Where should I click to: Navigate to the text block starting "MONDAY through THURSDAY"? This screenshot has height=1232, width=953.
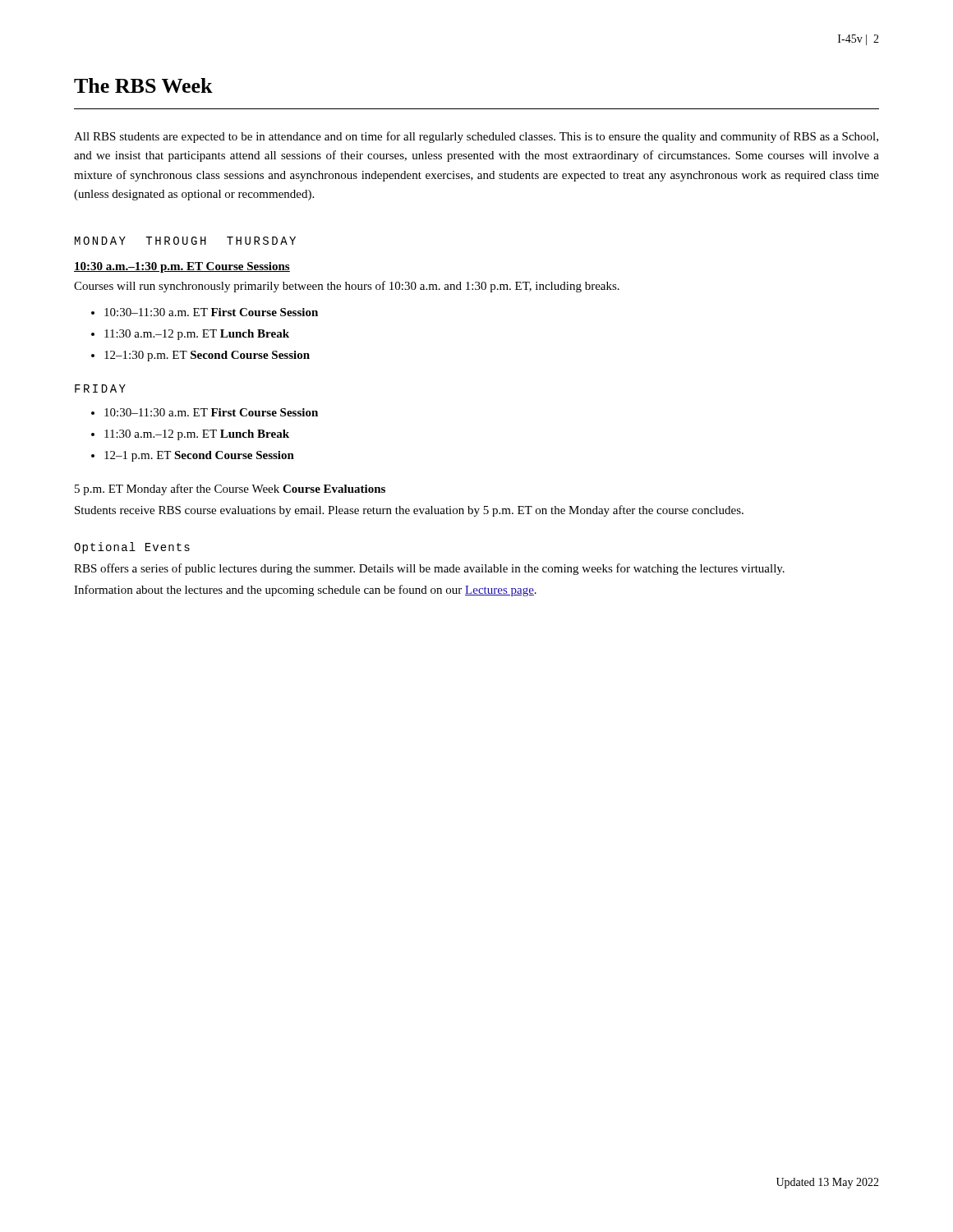(186, 241)
